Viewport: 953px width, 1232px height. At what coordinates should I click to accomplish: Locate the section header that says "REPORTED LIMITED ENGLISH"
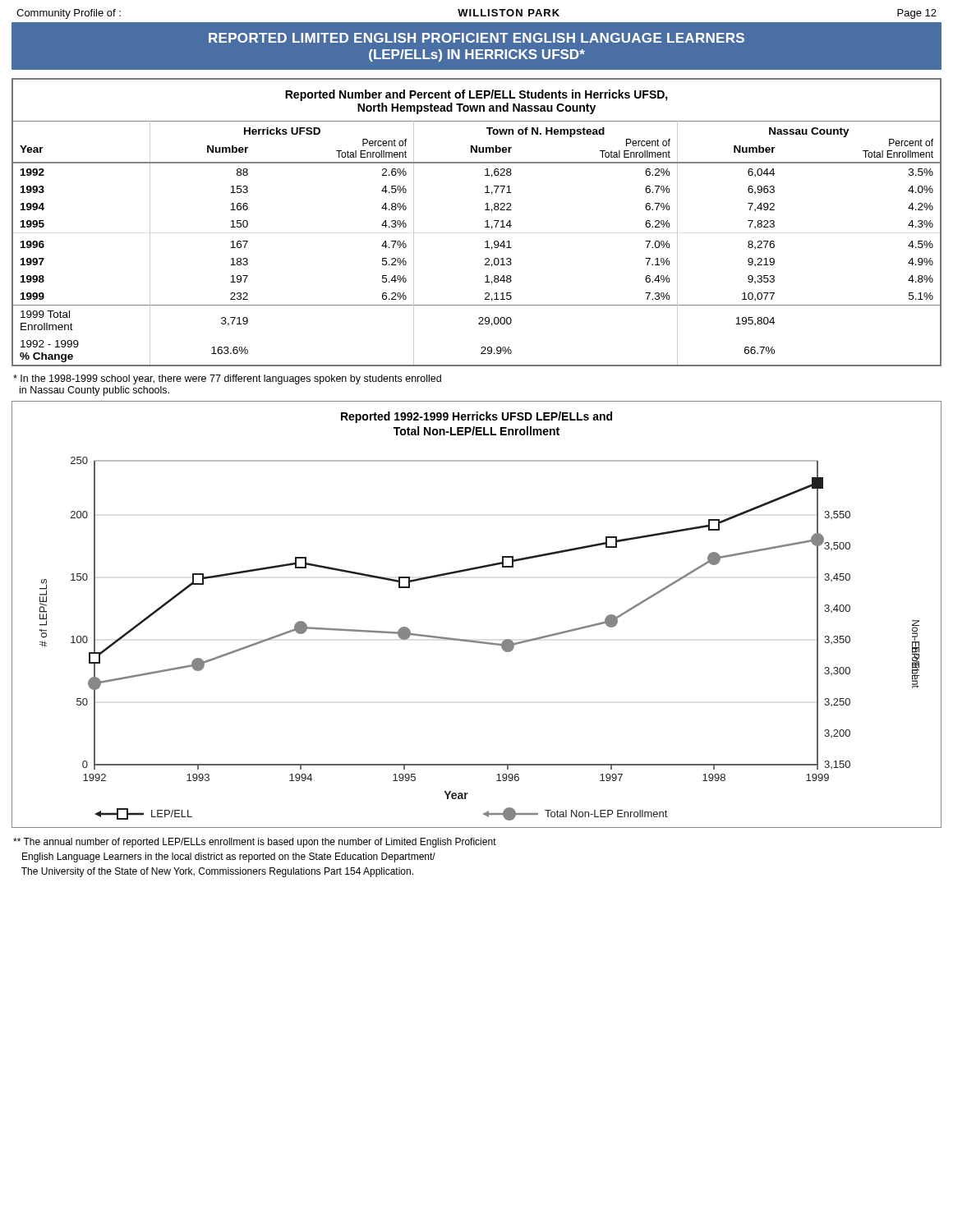[476, 47]
